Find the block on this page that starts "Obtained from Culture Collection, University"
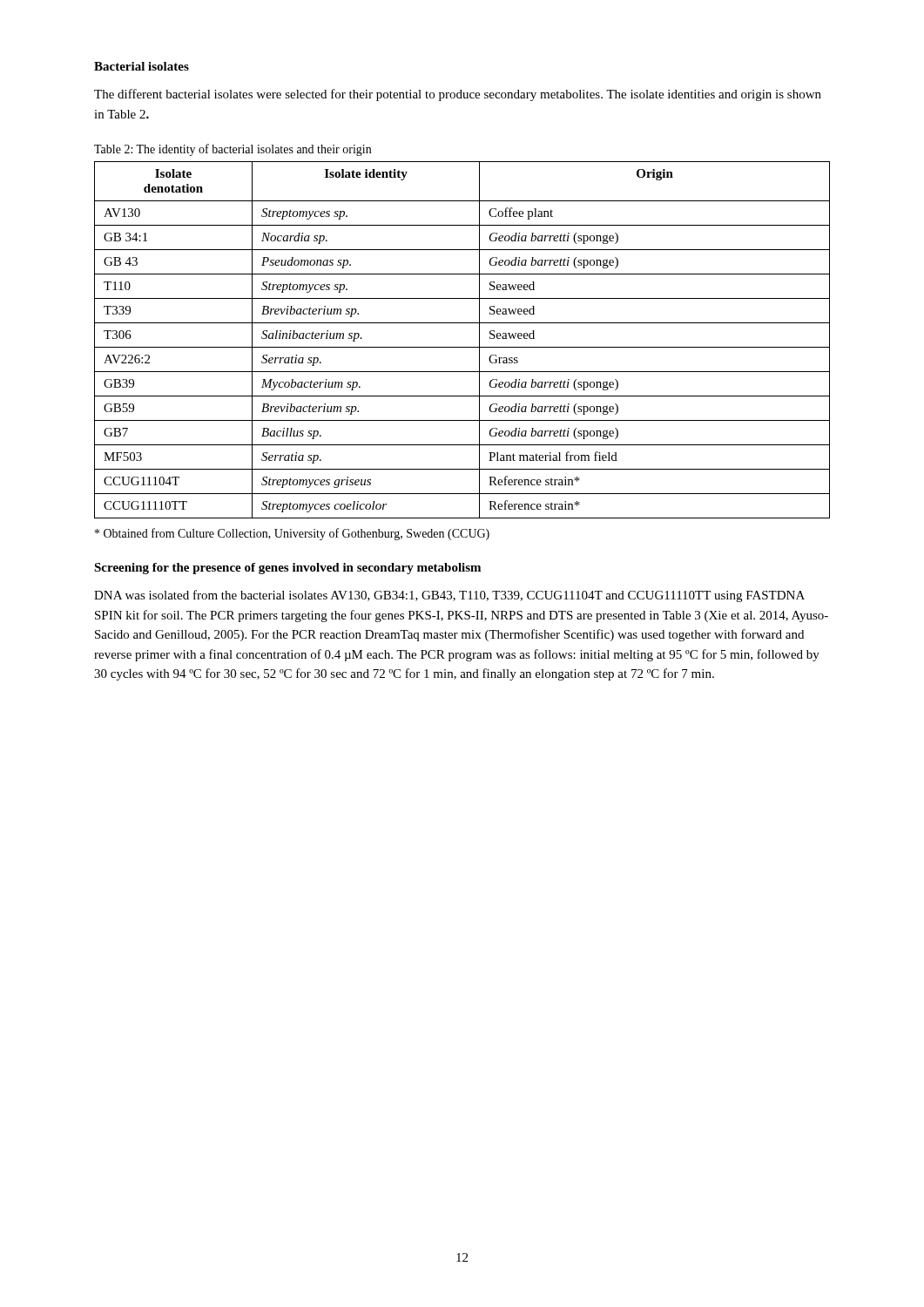This screenshot has width=924, height=1307. coord(292,534)
